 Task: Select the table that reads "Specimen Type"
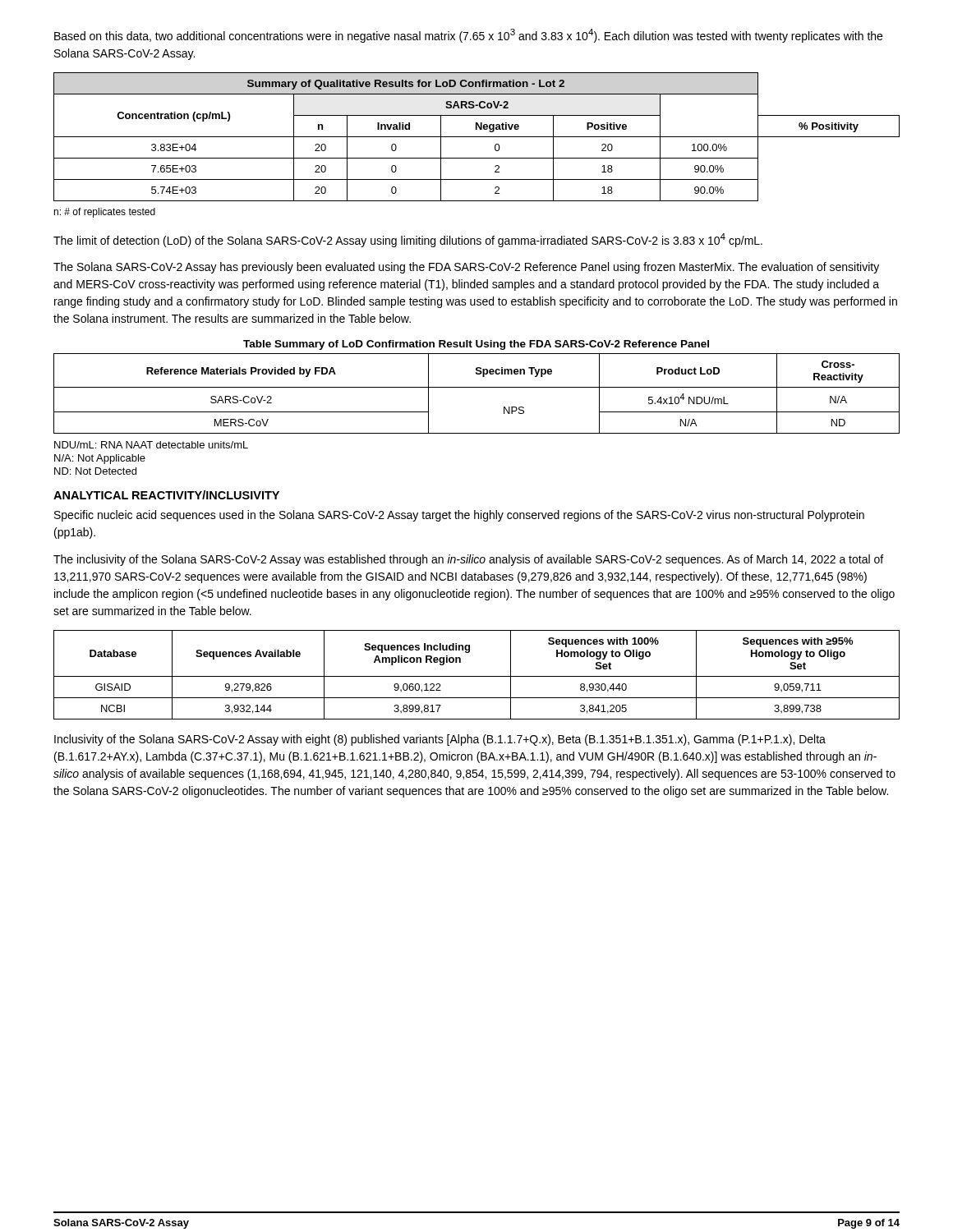[x=476, y=393]
